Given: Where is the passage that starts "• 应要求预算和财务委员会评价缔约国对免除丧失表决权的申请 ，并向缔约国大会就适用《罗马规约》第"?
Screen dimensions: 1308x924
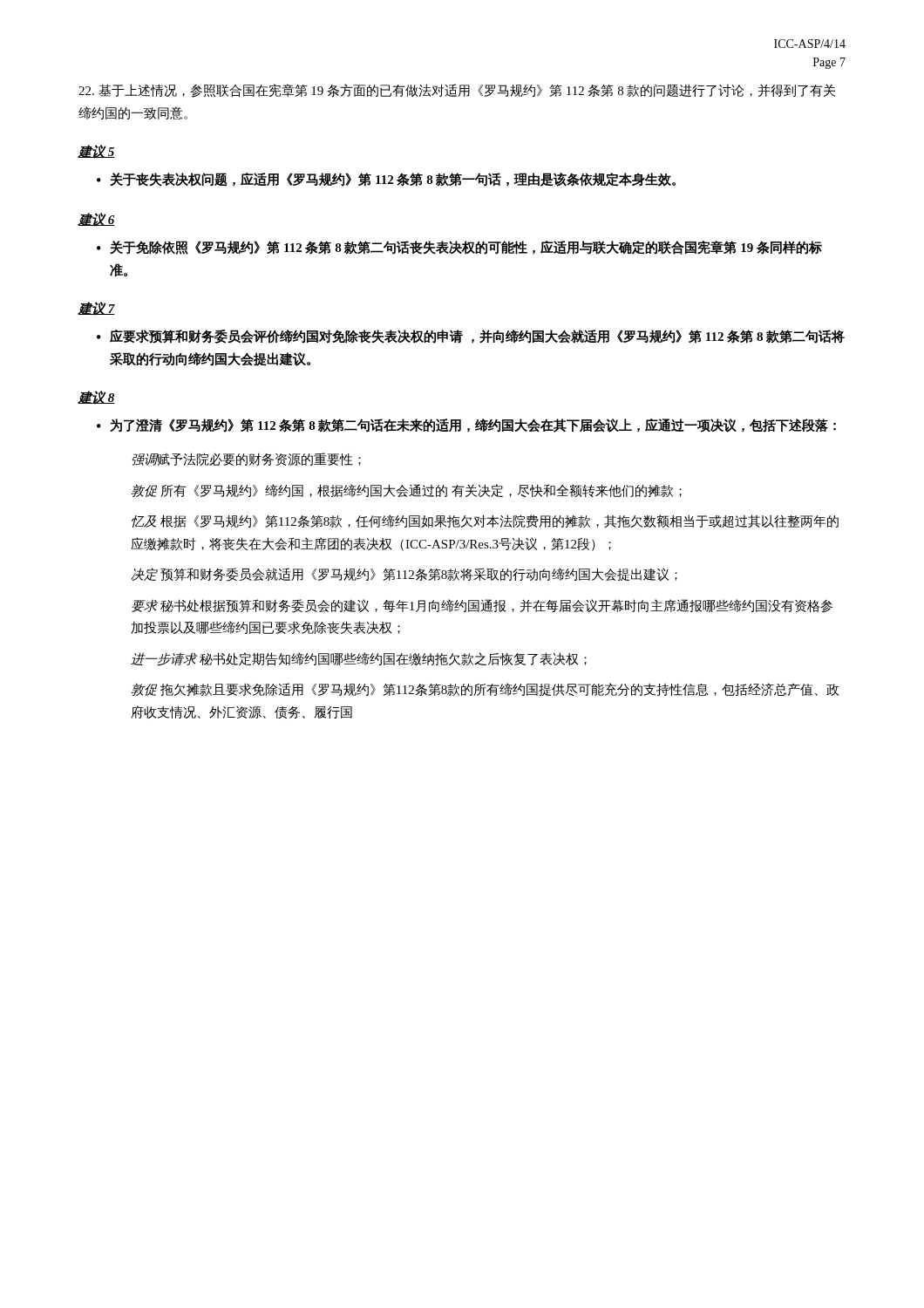Looking at the screenshot, I should 471,348.
